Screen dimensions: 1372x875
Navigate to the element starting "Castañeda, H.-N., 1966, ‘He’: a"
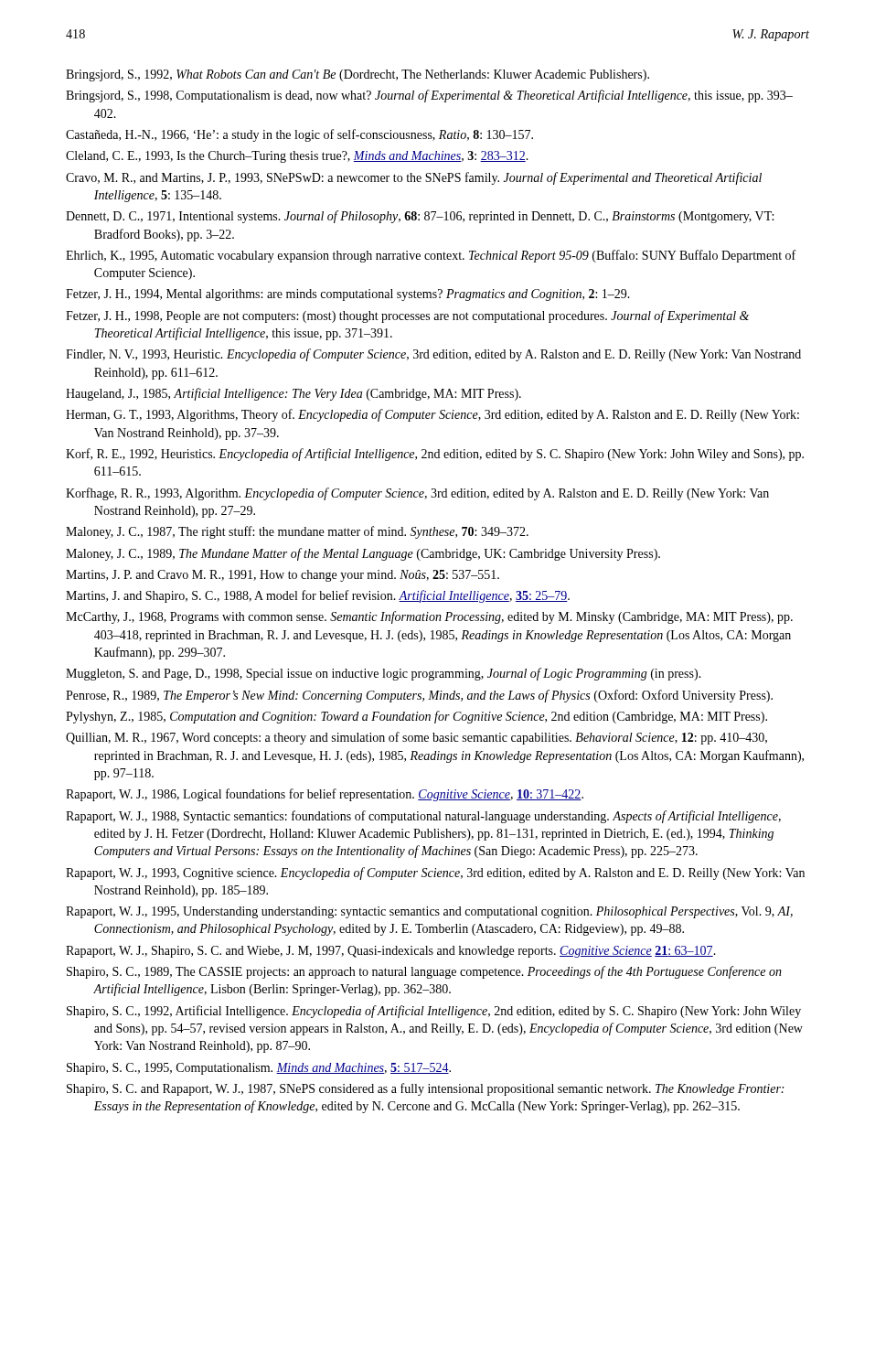(x=300, y=135)
